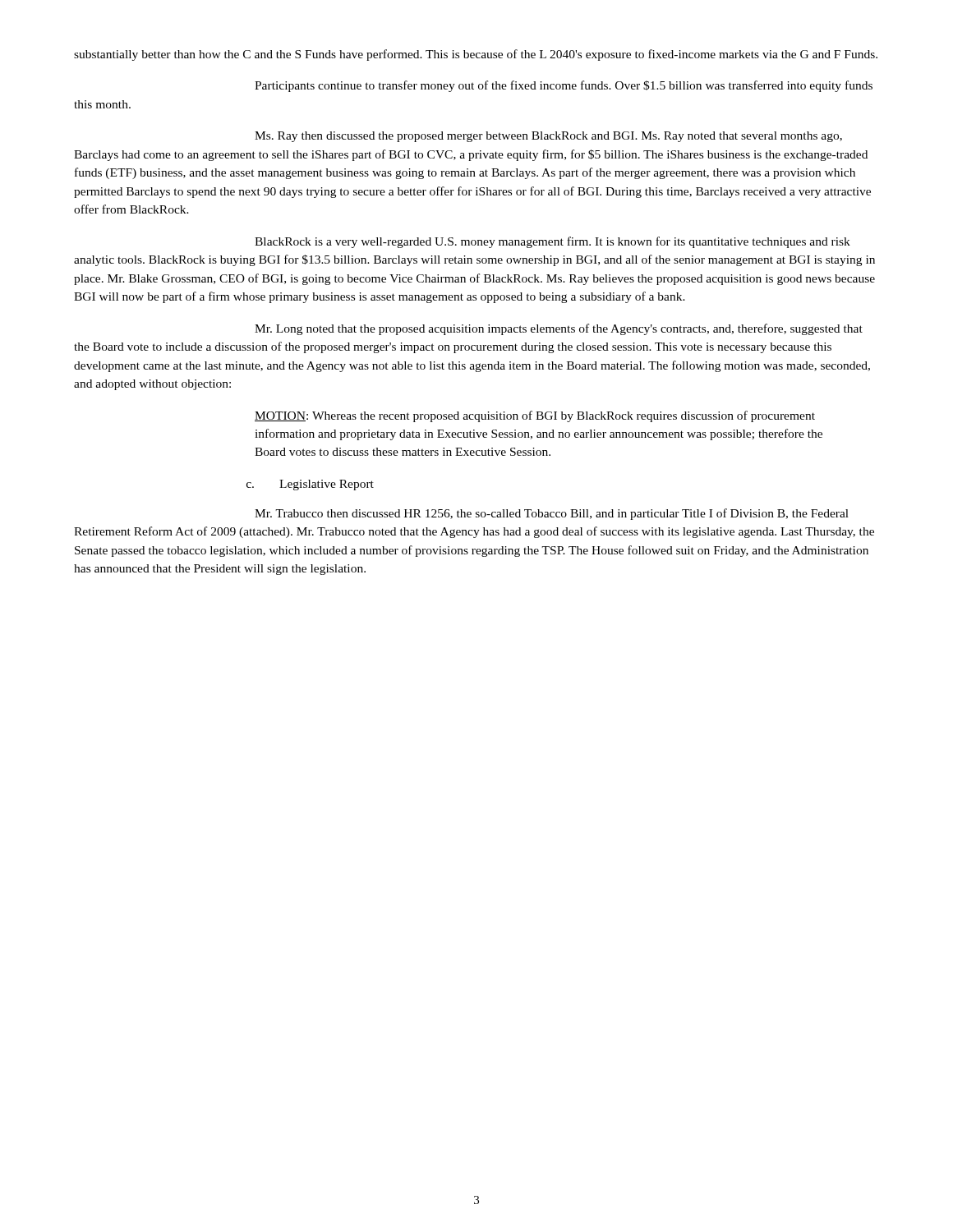Point to the block beginning "Mr. Trabucco then discussed HR 1256,"
The height and width of the screenshot is (1232, 953).
tap(474, 541)
